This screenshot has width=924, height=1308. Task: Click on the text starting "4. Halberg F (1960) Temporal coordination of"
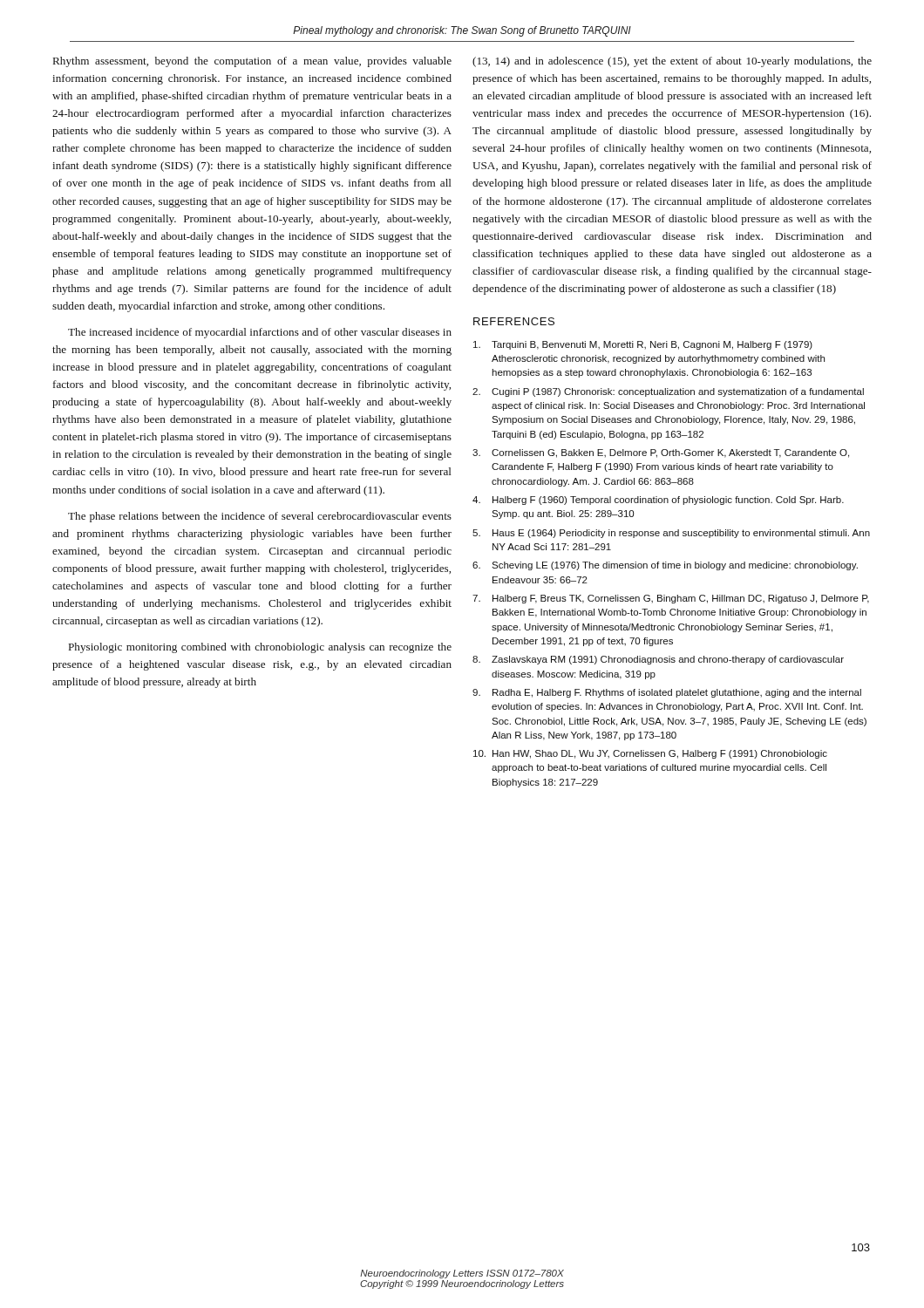tap(672, 507)
